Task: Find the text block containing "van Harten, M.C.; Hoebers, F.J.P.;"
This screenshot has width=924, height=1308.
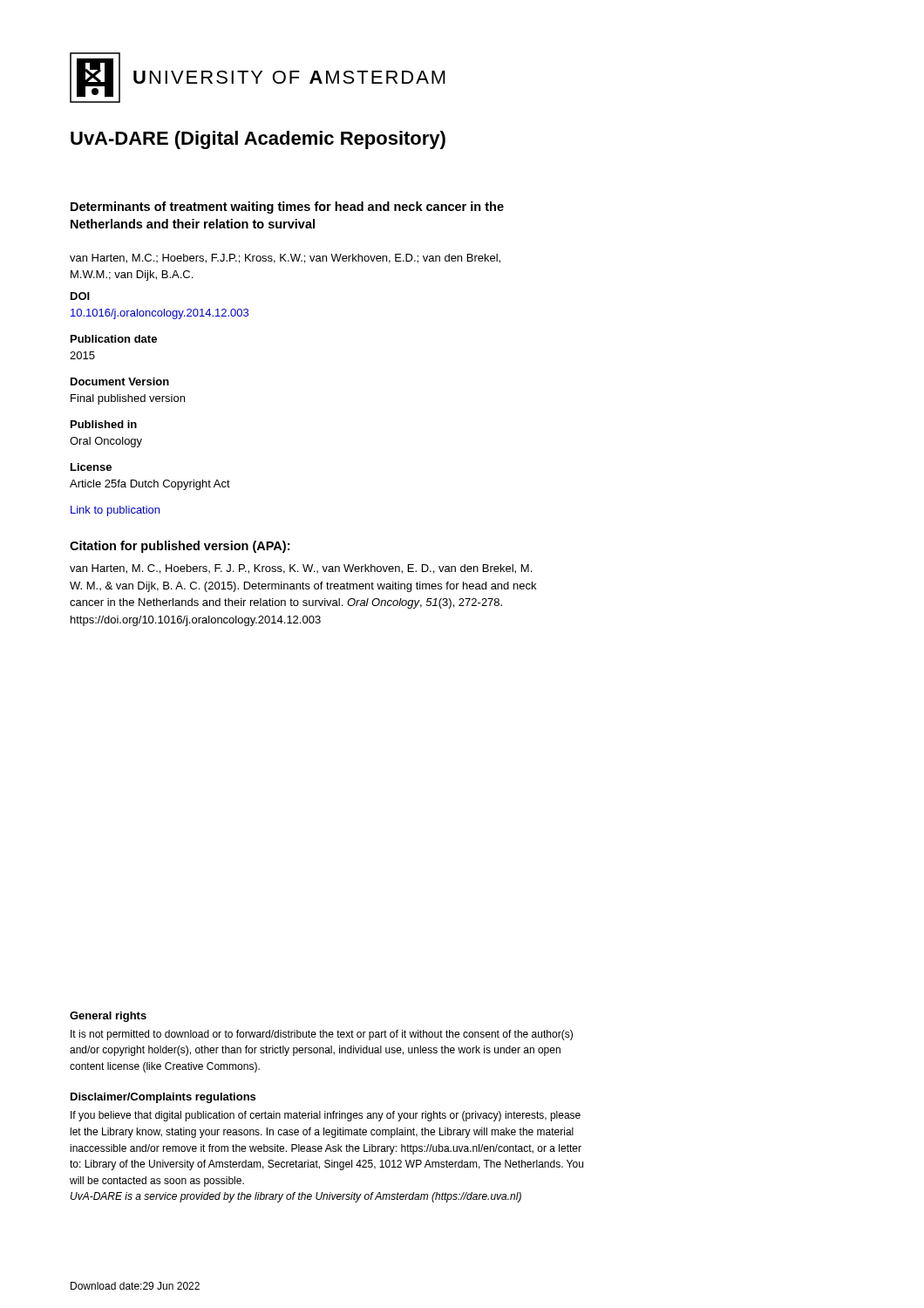Action: [286, 266]
